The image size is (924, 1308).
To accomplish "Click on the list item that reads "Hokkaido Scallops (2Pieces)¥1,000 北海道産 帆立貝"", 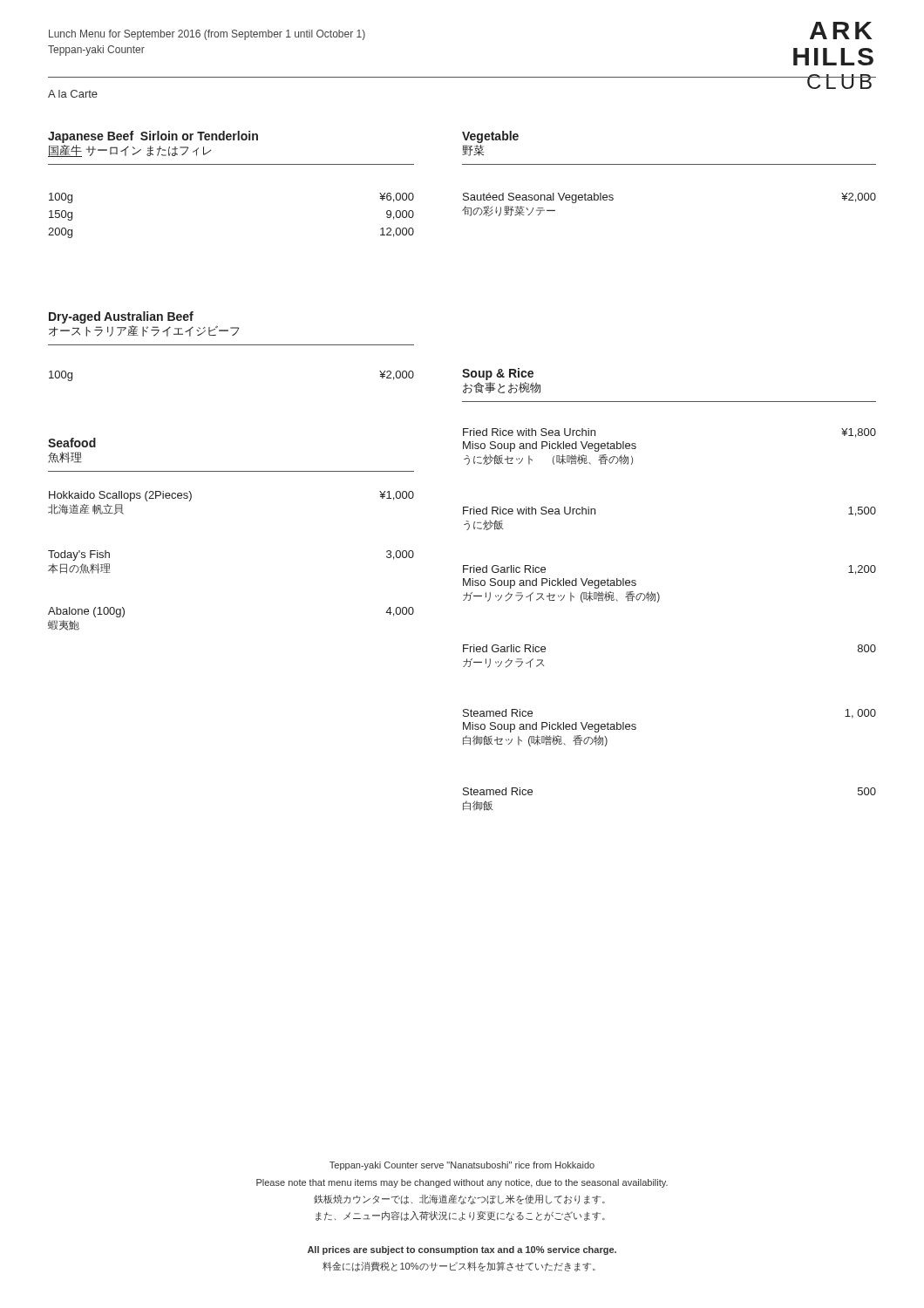I will click(119, 496).
